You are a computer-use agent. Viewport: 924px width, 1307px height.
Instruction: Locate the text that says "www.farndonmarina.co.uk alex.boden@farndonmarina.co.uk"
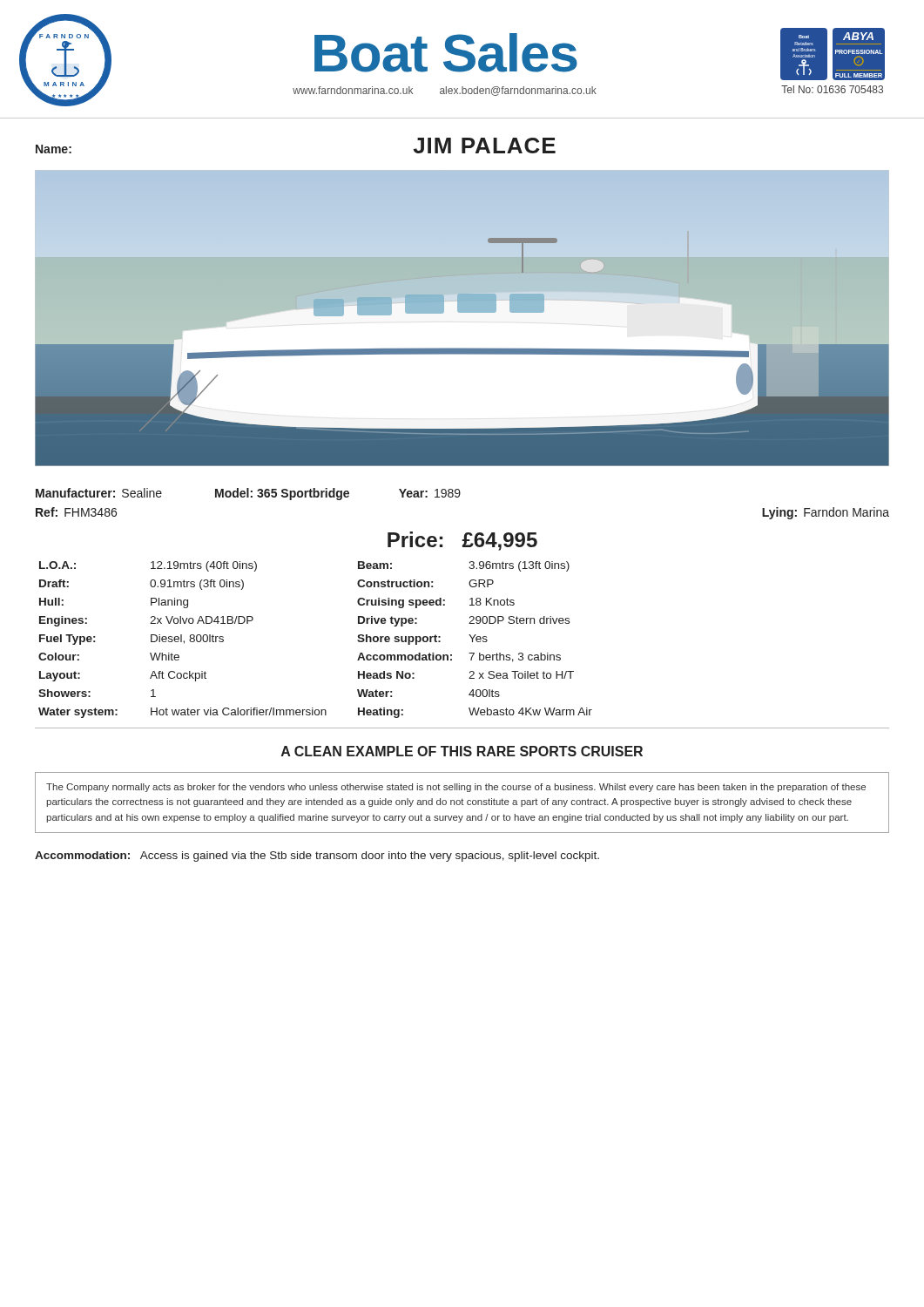click(445, 91)
